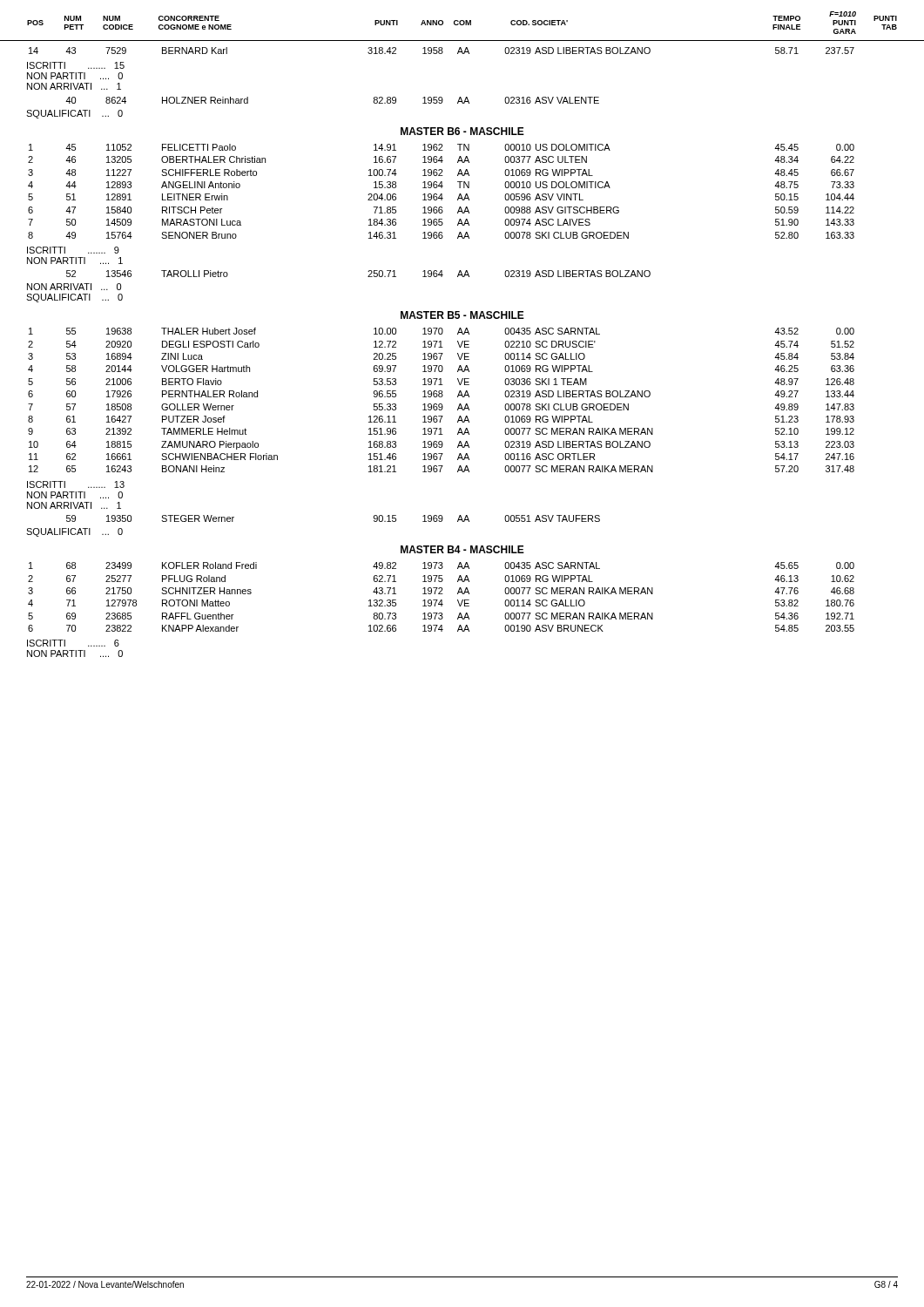Select the section header that reads "MASTER B6 - MASCHILE"

tap(462, 131)
